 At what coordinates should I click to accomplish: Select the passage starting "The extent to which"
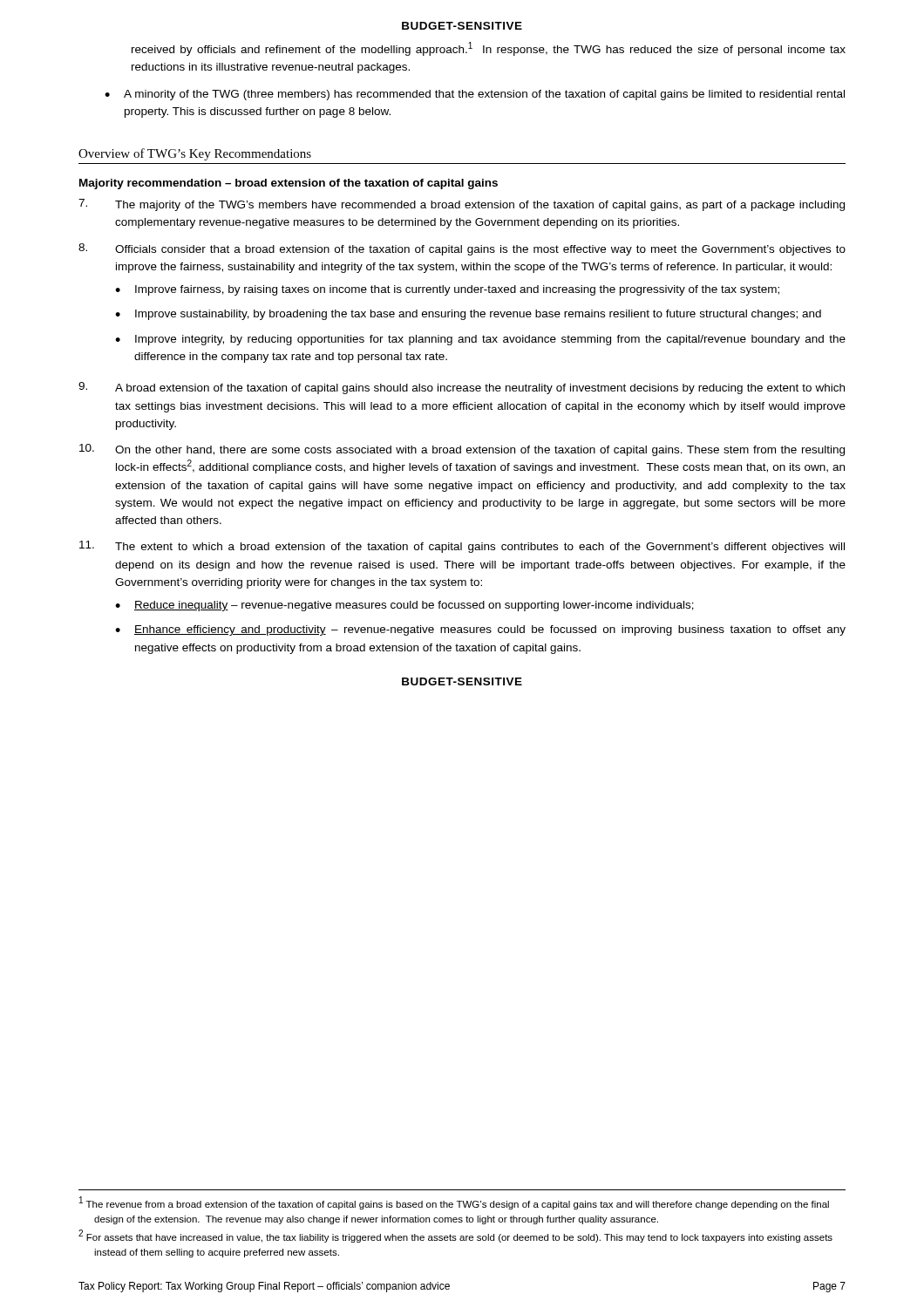[462, 600]
